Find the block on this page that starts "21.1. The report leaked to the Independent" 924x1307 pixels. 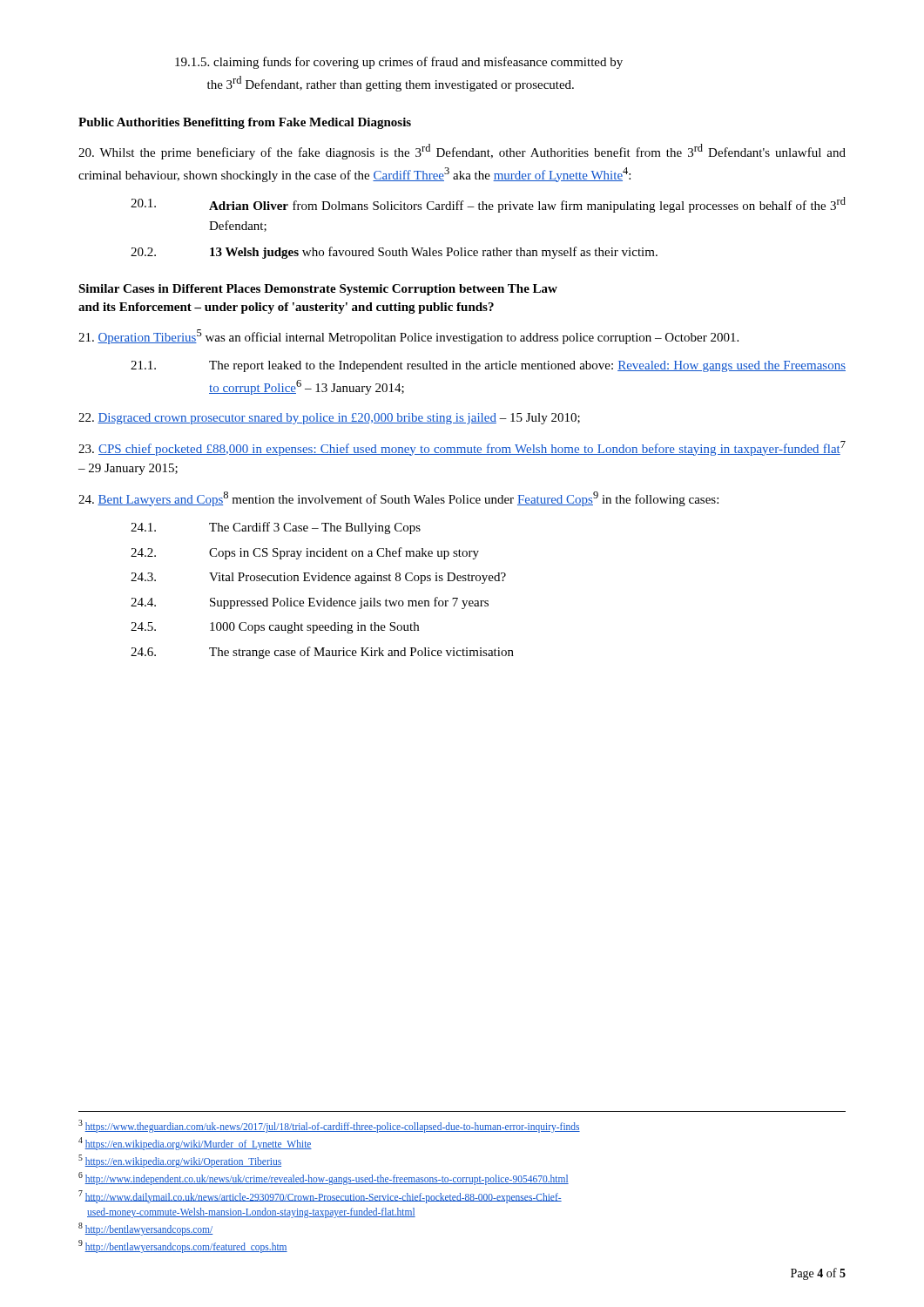(x=475, y=376)
